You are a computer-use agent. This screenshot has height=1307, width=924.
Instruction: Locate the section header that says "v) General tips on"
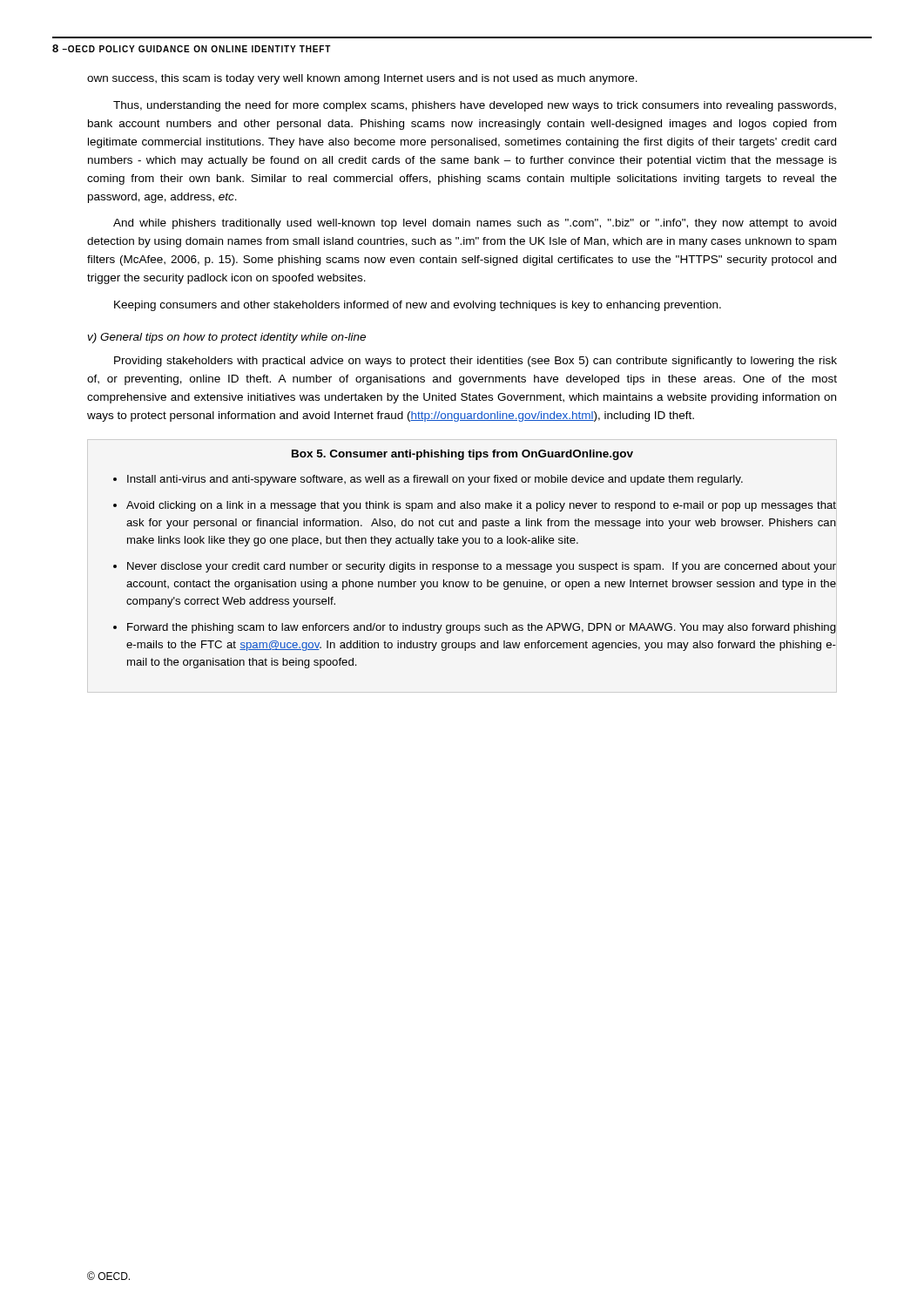227,337
